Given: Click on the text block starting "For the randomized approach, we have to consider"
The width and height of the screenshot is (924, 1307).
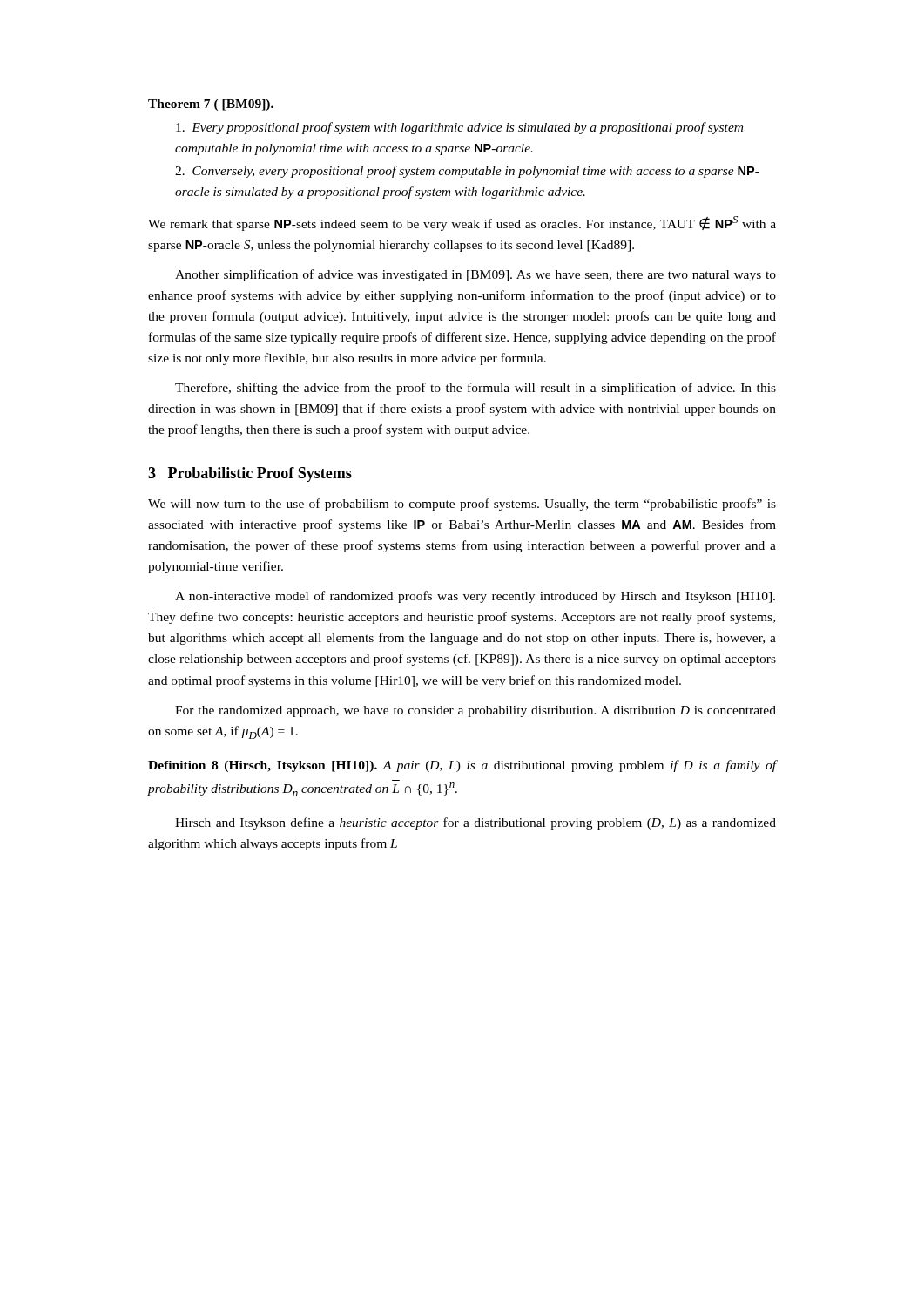Looking at the screenshot, I should pos(462,722).
